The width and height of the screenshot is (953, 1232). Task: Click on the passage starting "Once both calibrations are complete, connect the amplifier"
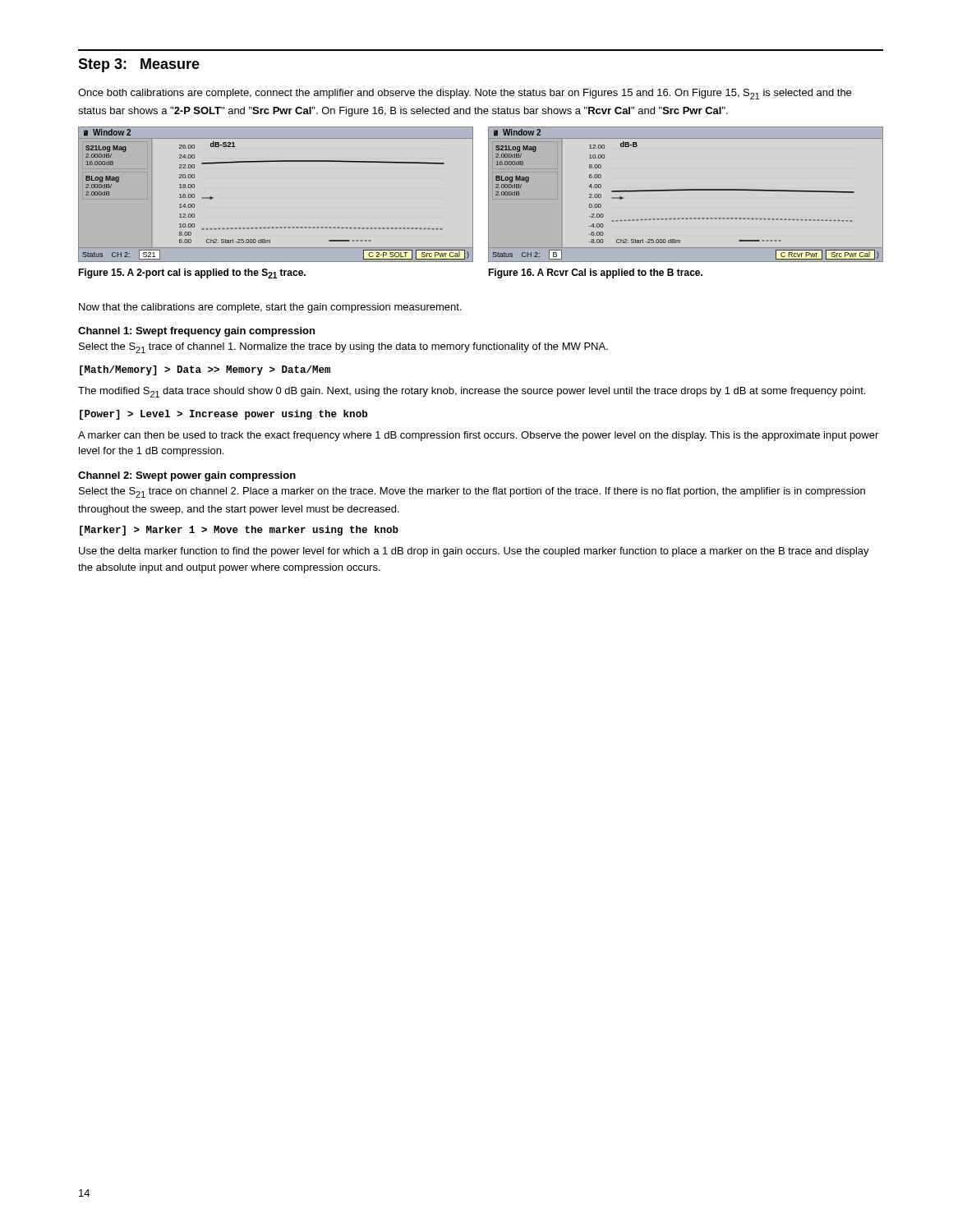[x=465, y=101]
